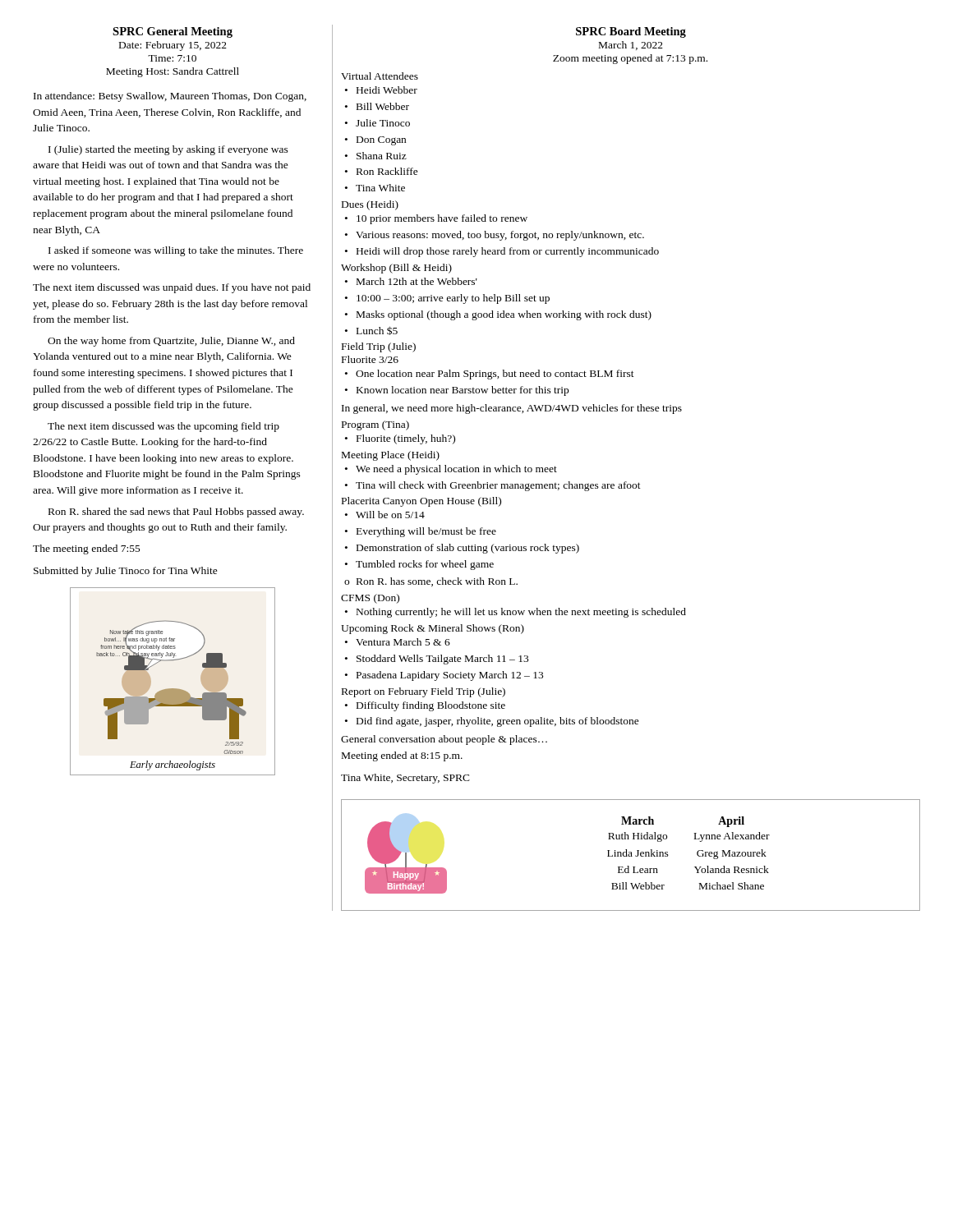Click on the passage starting "Masks optional (though a good"

point(504,314)
